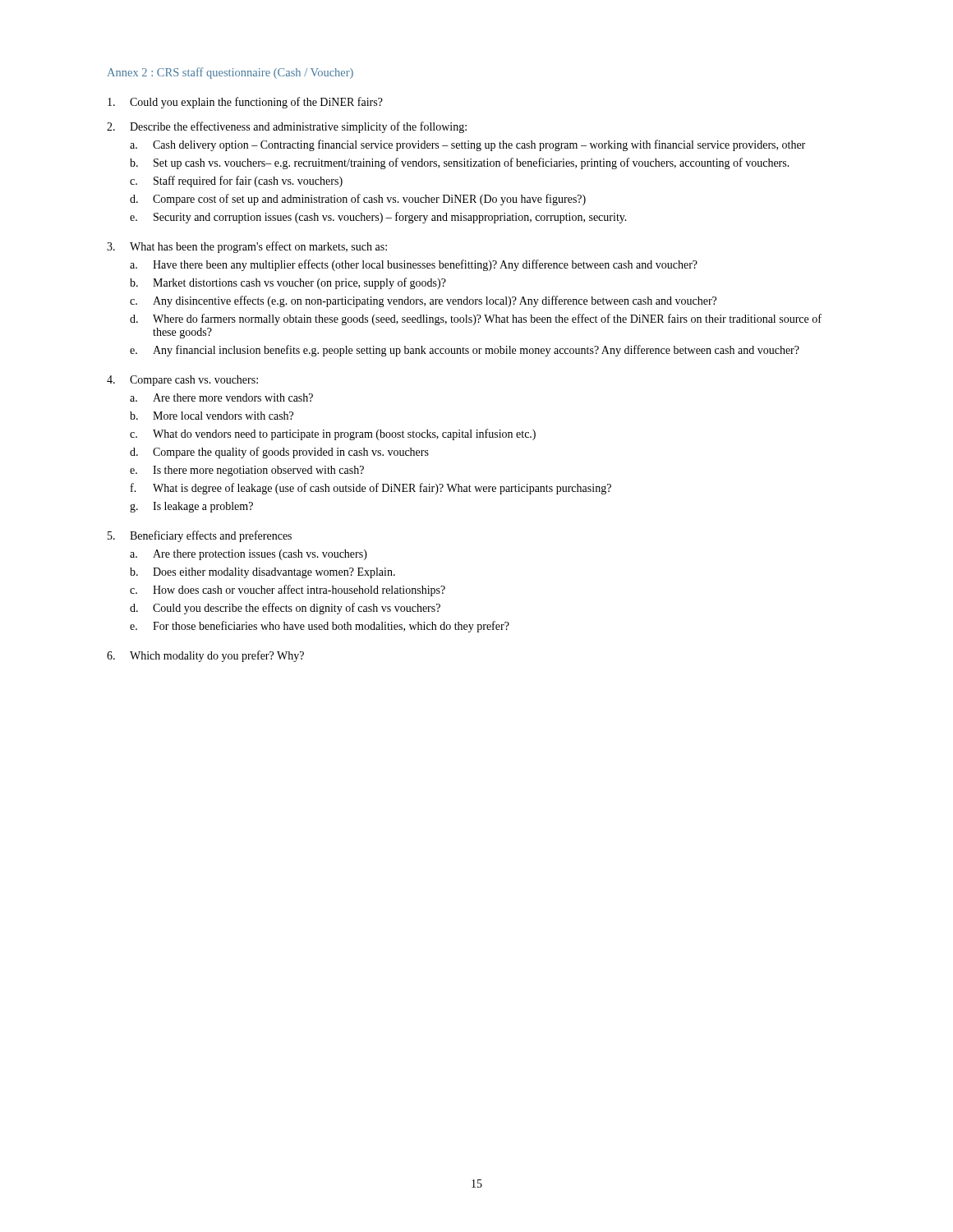Select the list item containing "Describe the effectiveness and administrative simplicity of"

(x=488, y=175)
